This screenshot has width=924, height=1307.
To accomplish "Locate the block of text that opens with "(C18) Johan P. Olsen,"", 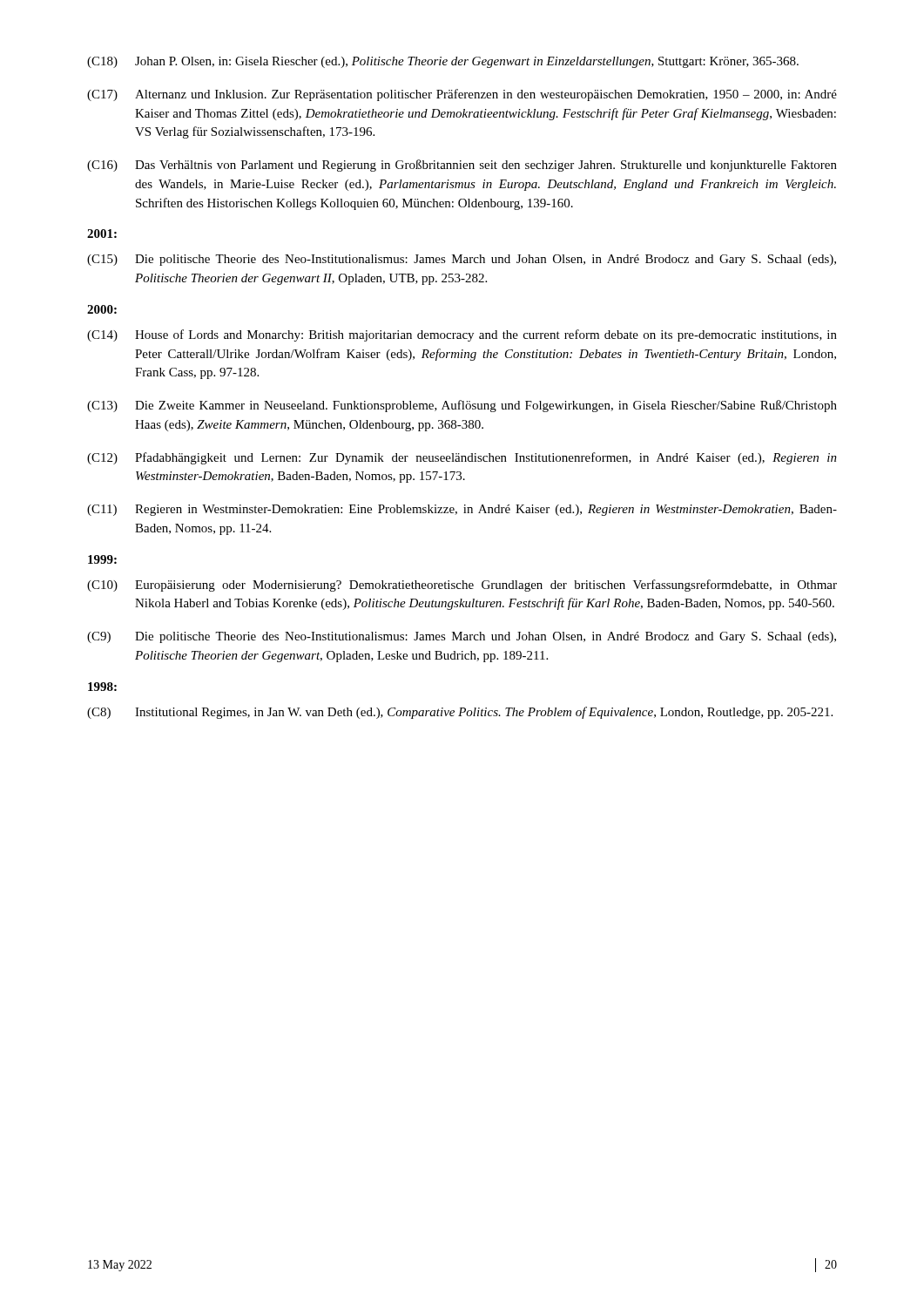I will [x=462, y=62].
